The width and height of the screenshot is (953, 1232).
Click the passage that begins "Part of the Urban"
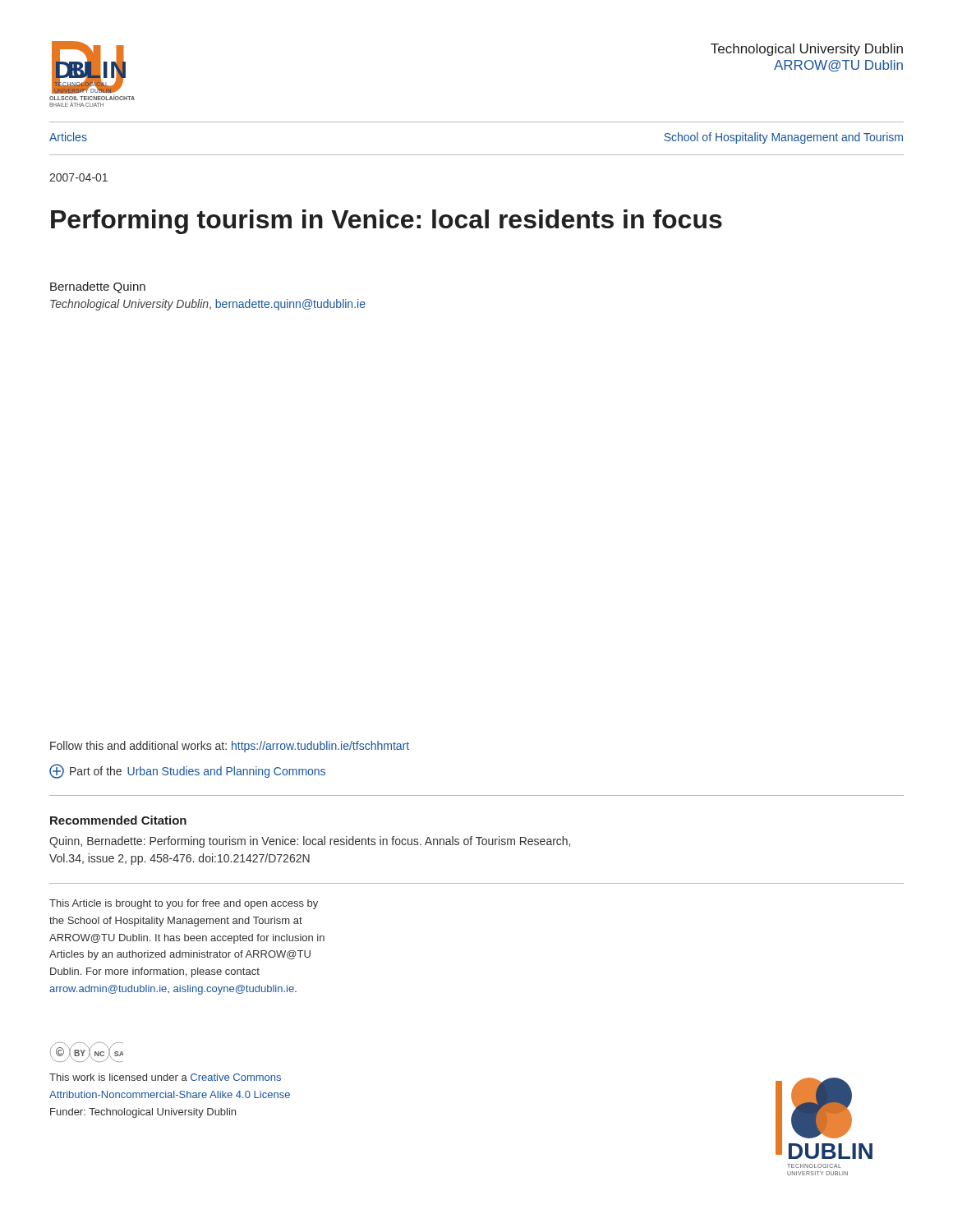[x=188, y=771]
